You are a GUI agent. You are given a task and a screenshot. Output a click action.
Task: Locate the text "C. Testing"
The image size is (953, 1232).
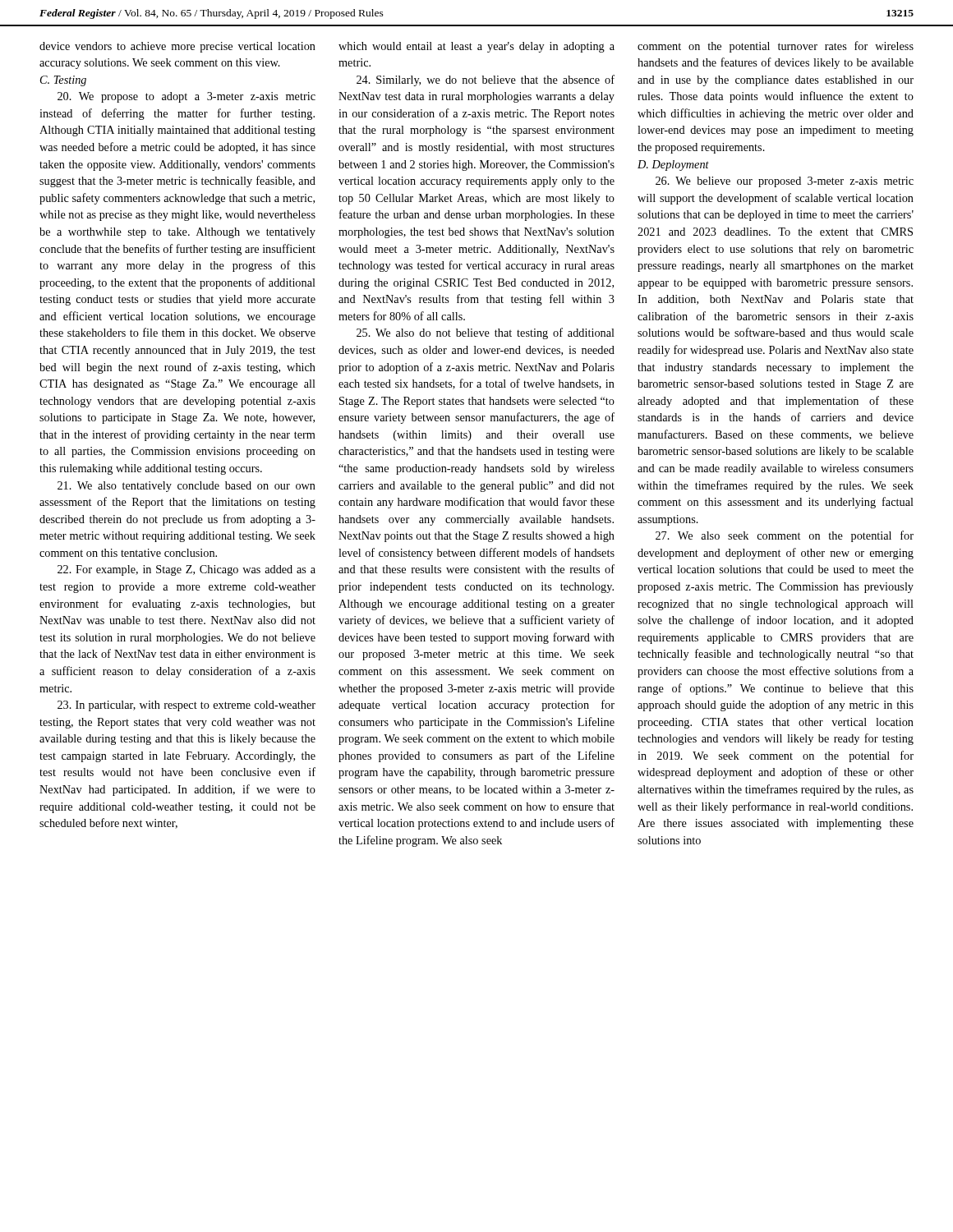(63, 81)
